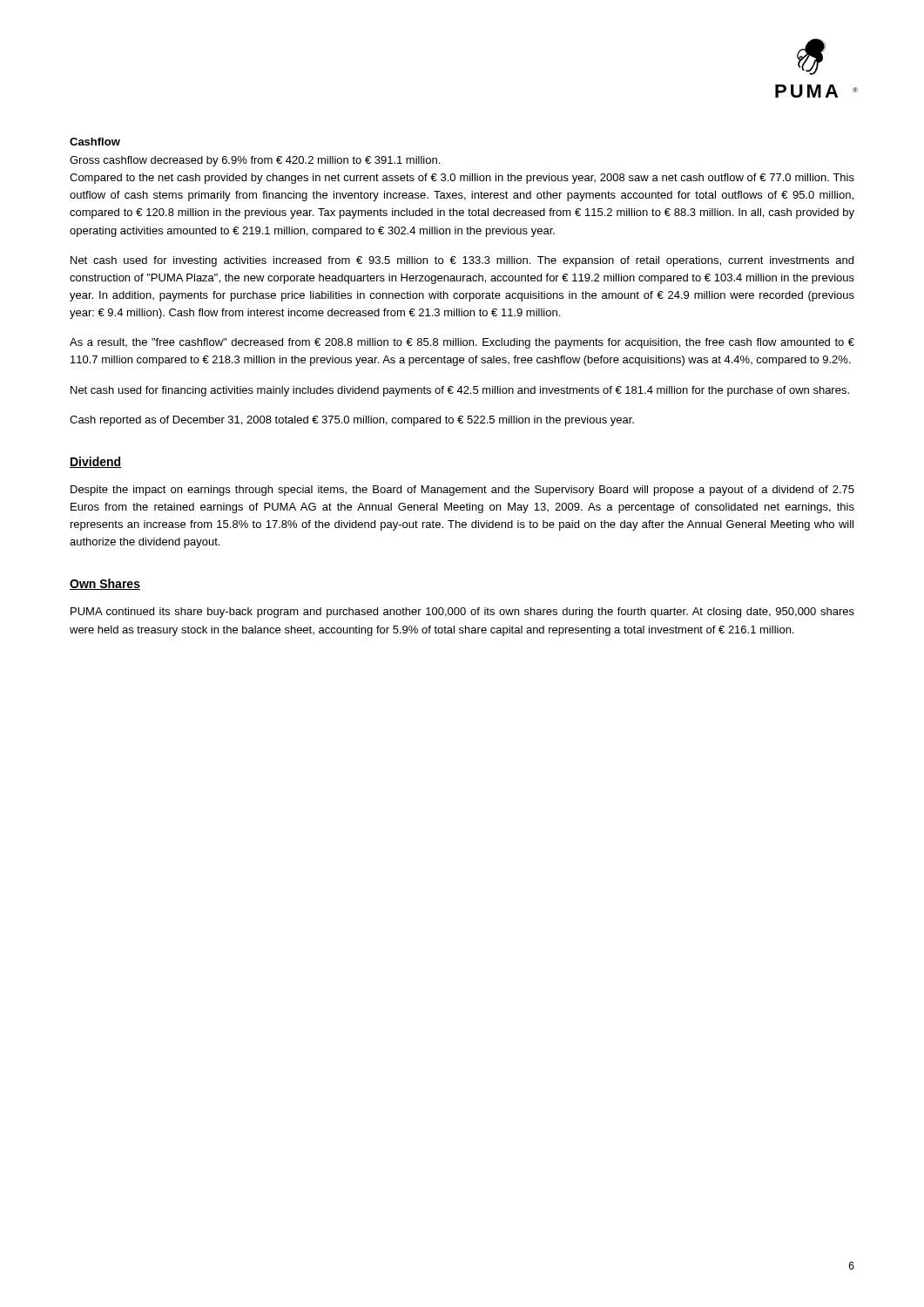
Task: Point to "Own Shares"
Action: coord(105,584)
